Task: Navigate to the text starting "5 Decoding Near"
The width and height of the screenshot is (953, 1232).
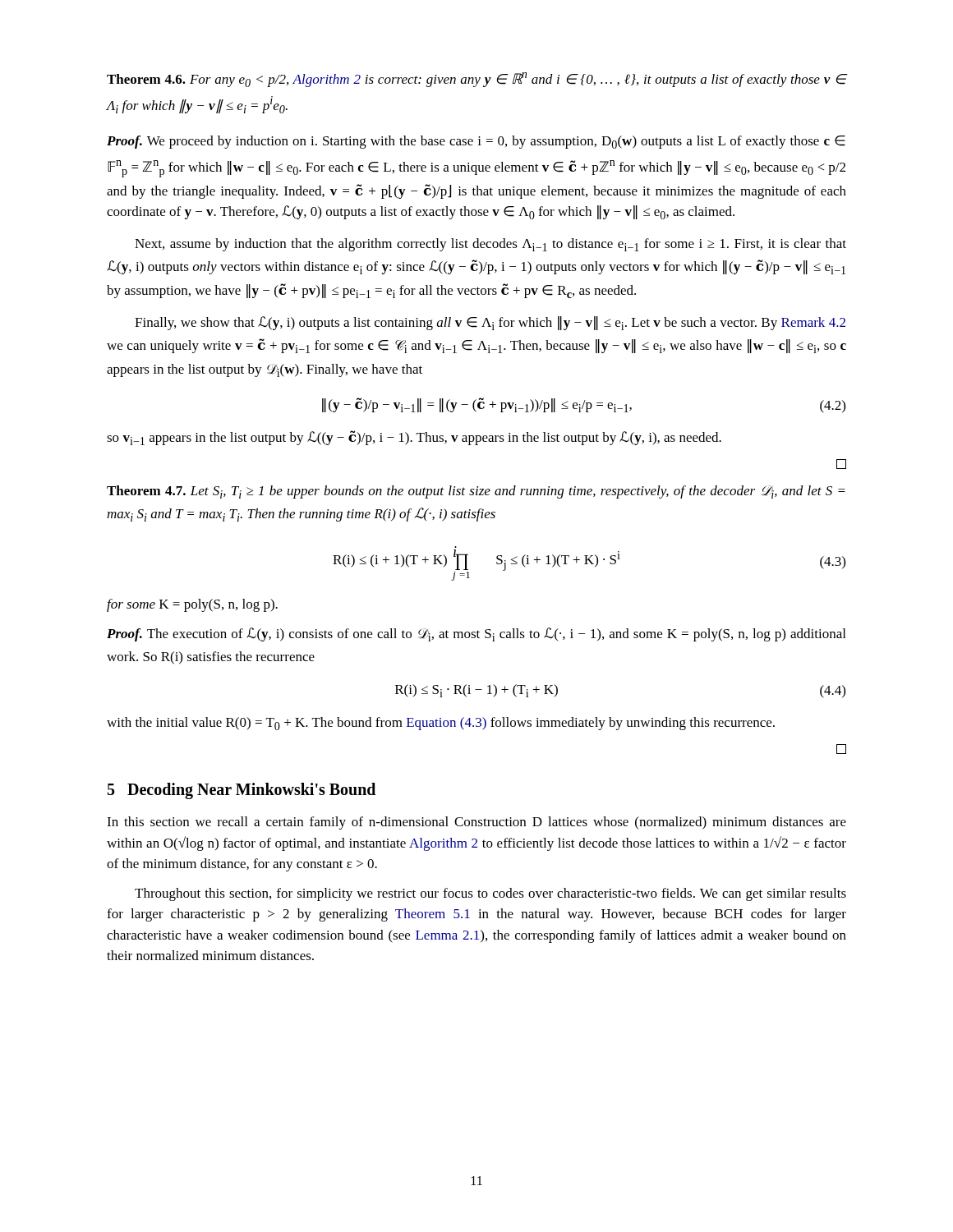Action: coord(242,791)
